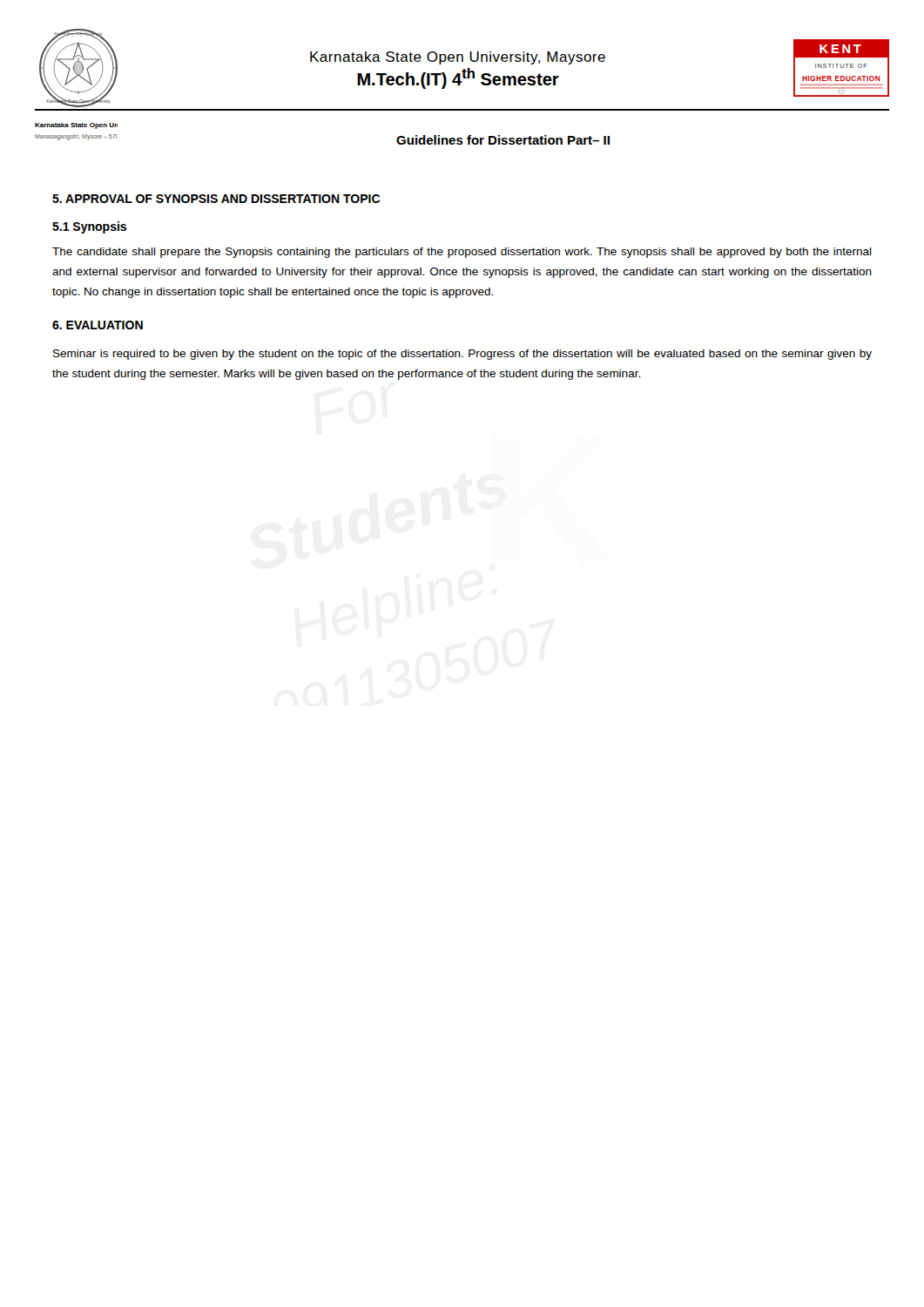Locate the element starting "The candidate shall prepare"
This screenshot has height=1307, width=924.
[x=462, y=271]
